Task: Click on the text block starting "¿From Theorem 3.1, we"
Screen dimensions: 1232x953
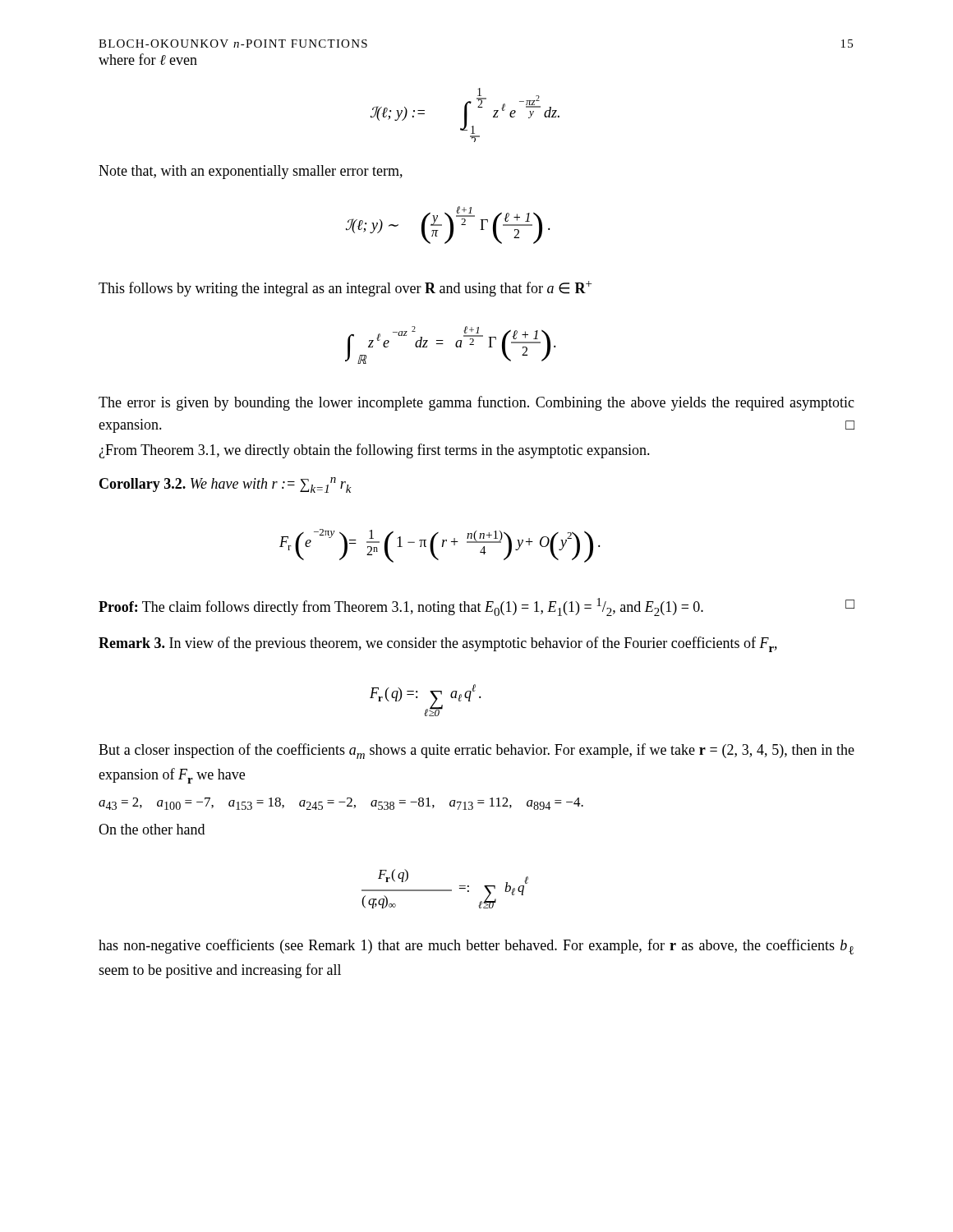Action: coord(374,450)
